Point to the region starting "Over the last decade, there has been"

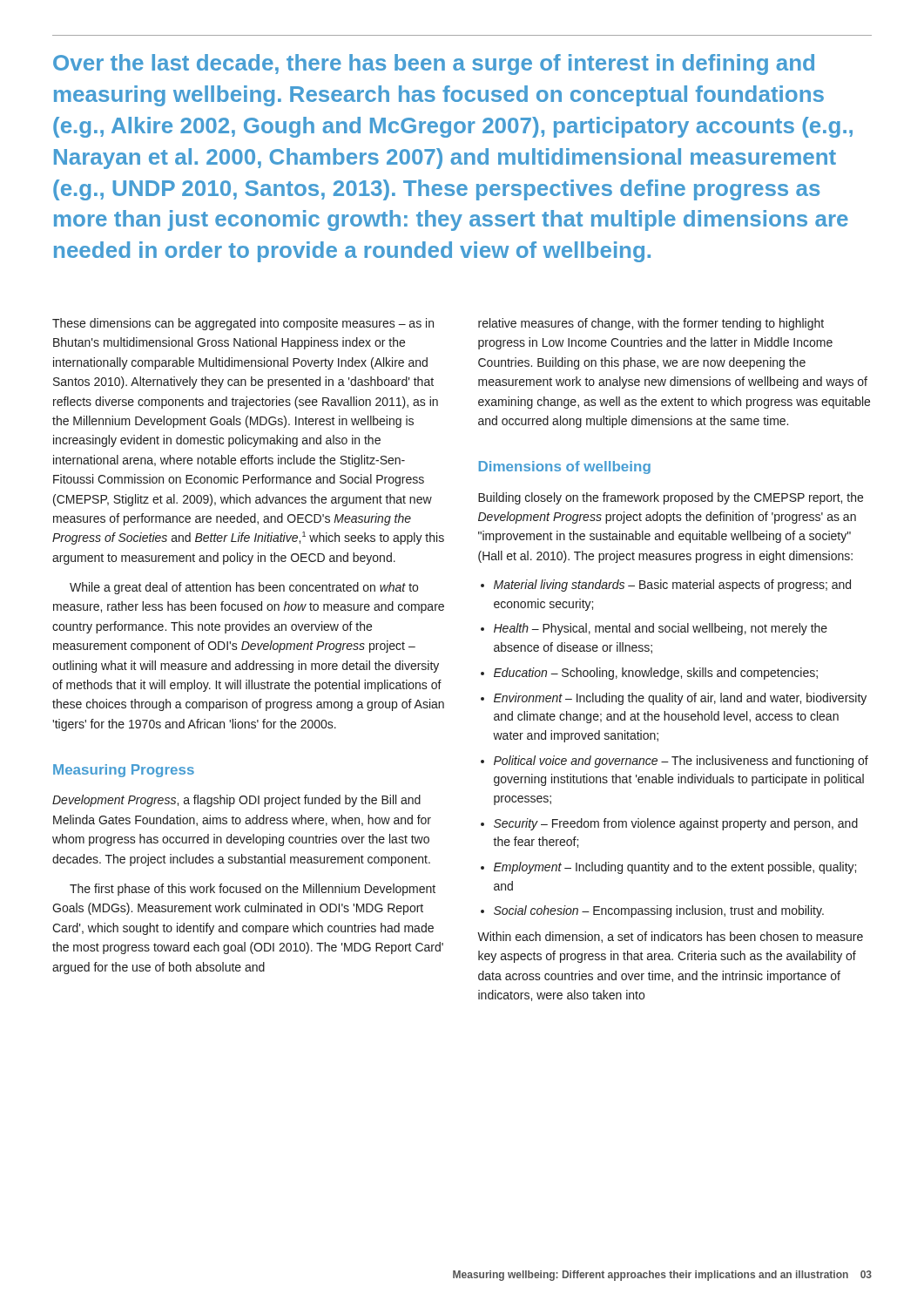[x=453, y=157]
